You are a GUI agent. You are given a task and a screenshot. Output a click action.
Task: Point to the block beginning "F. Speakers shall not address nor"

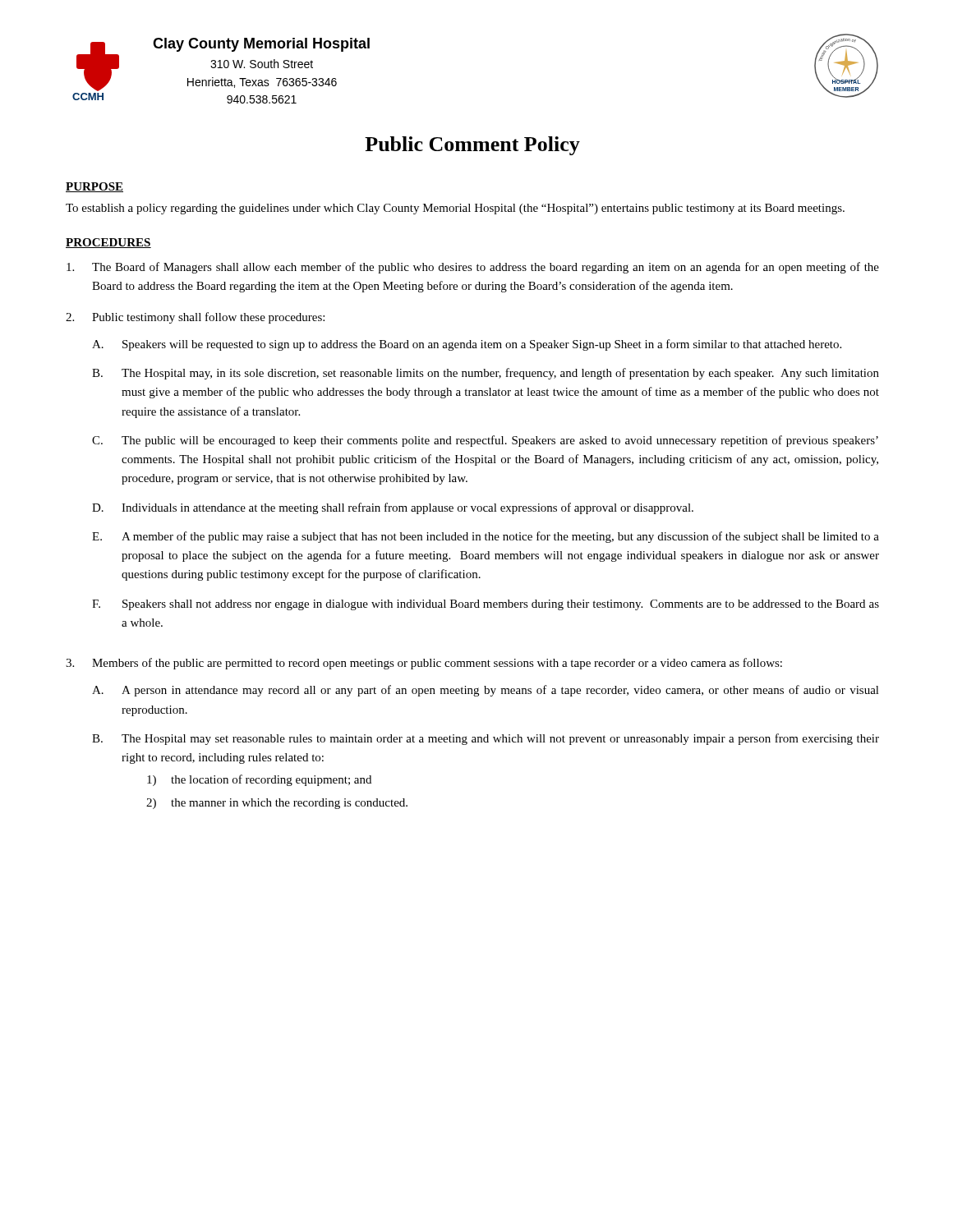pyautogui.click(x=486, y=614)
